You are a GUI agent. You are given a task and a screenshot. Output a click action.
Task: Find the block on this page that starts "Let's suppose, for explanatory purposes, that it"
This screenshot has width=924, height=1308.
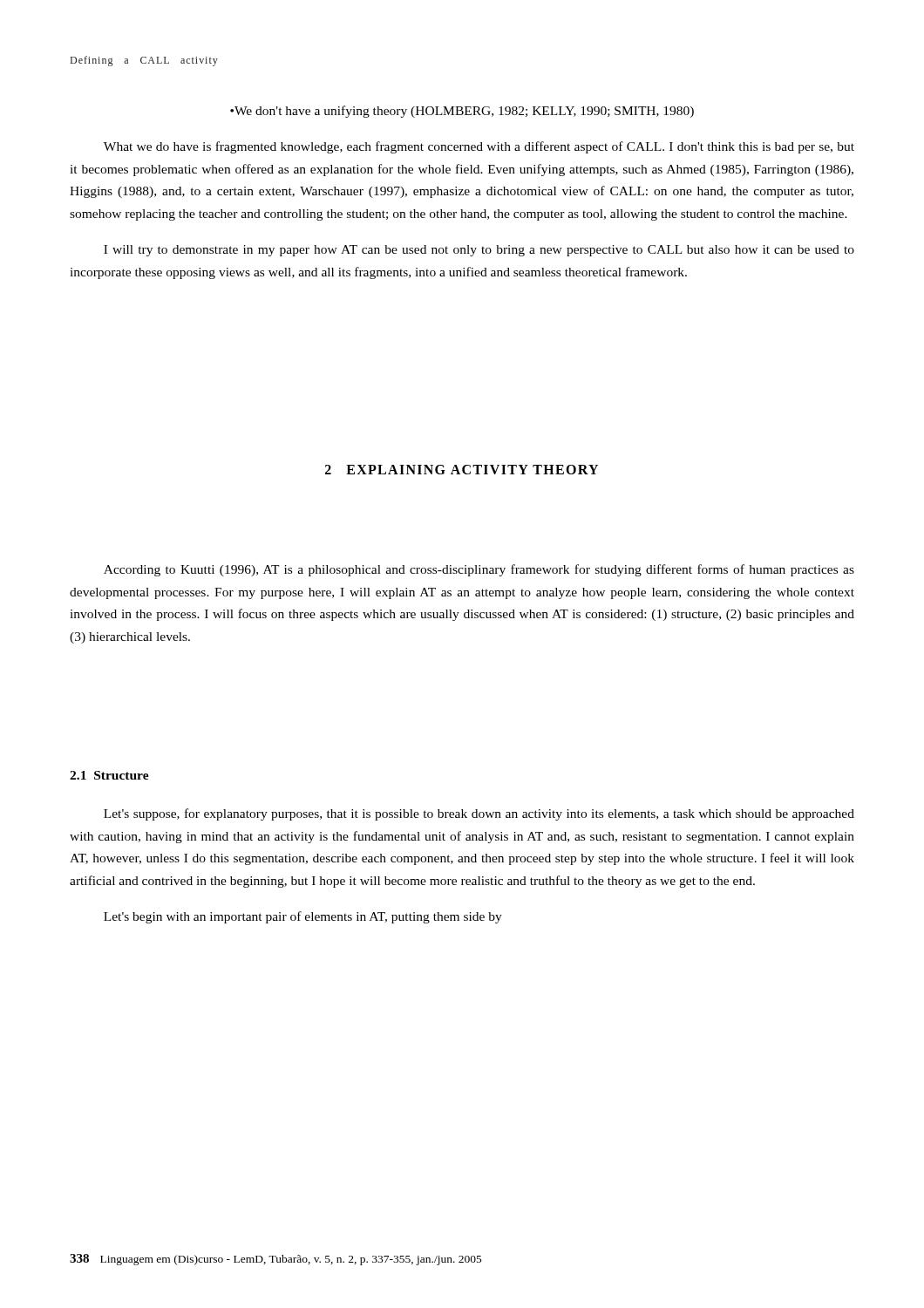(462, 865)
